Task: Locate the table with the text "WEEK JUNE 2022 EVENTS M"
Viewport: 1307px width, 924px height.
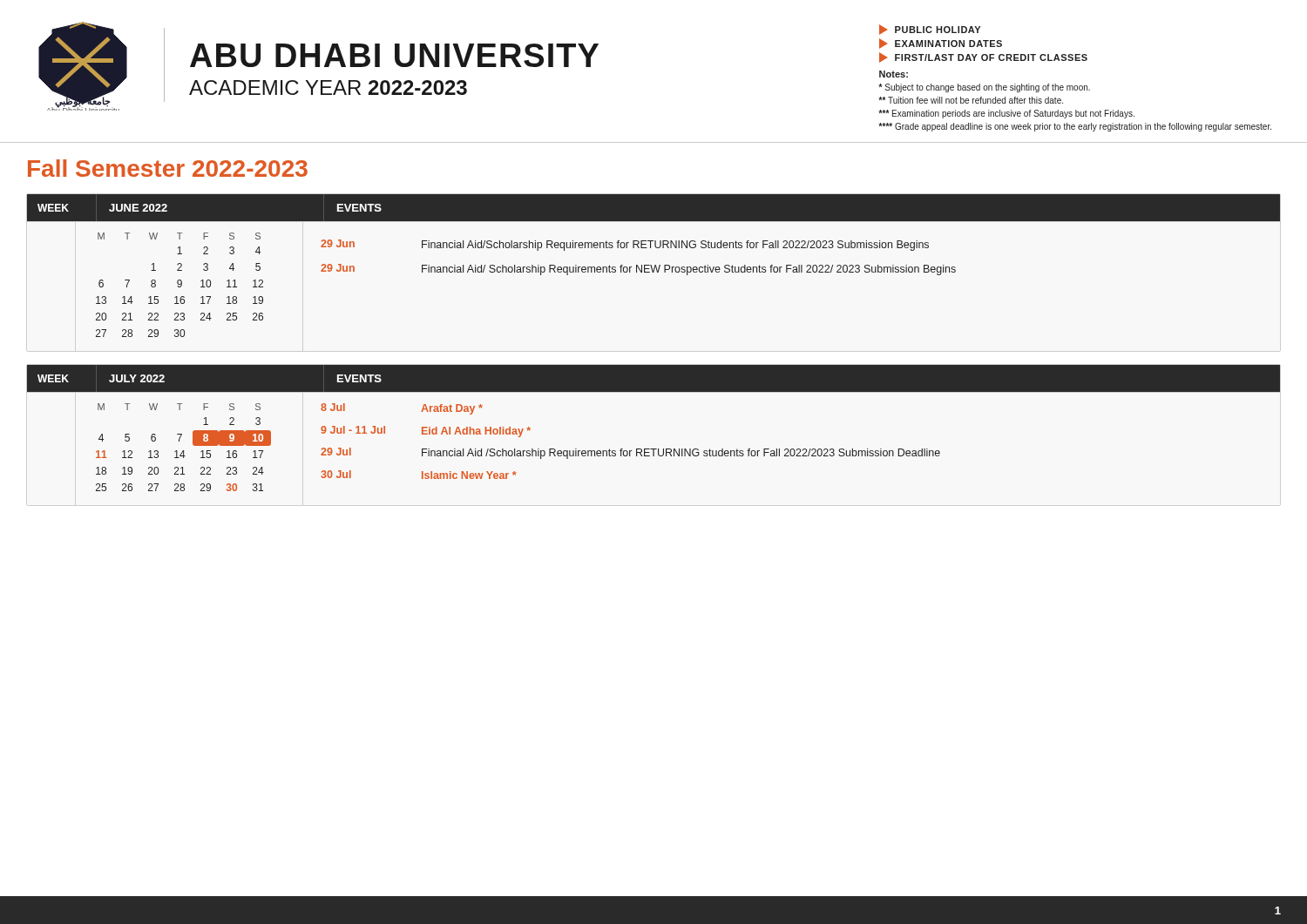Action: [x=654, y=273]
